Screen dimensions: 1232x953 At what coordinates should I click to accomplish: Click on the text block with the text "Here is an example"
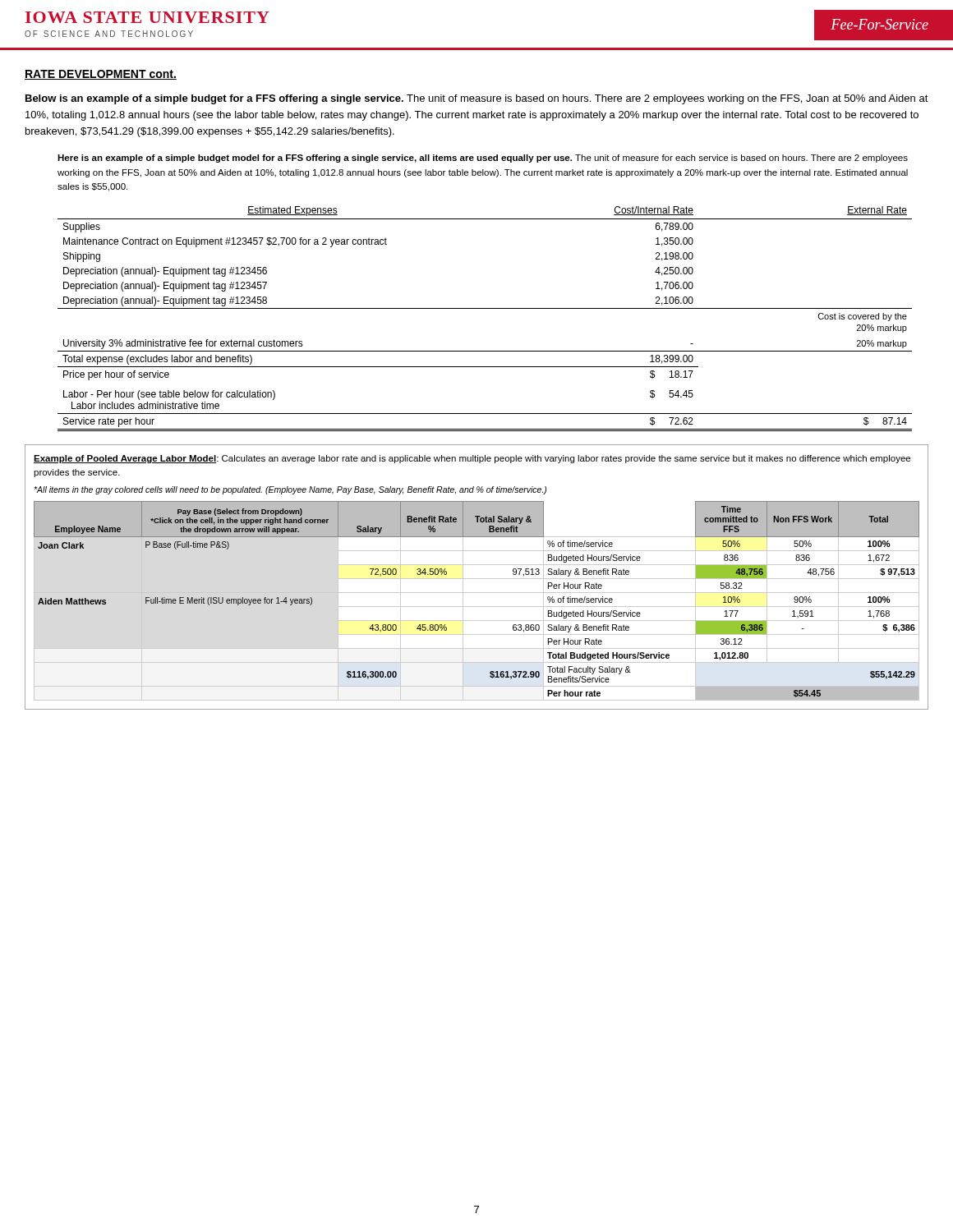[x=483, y=172]
